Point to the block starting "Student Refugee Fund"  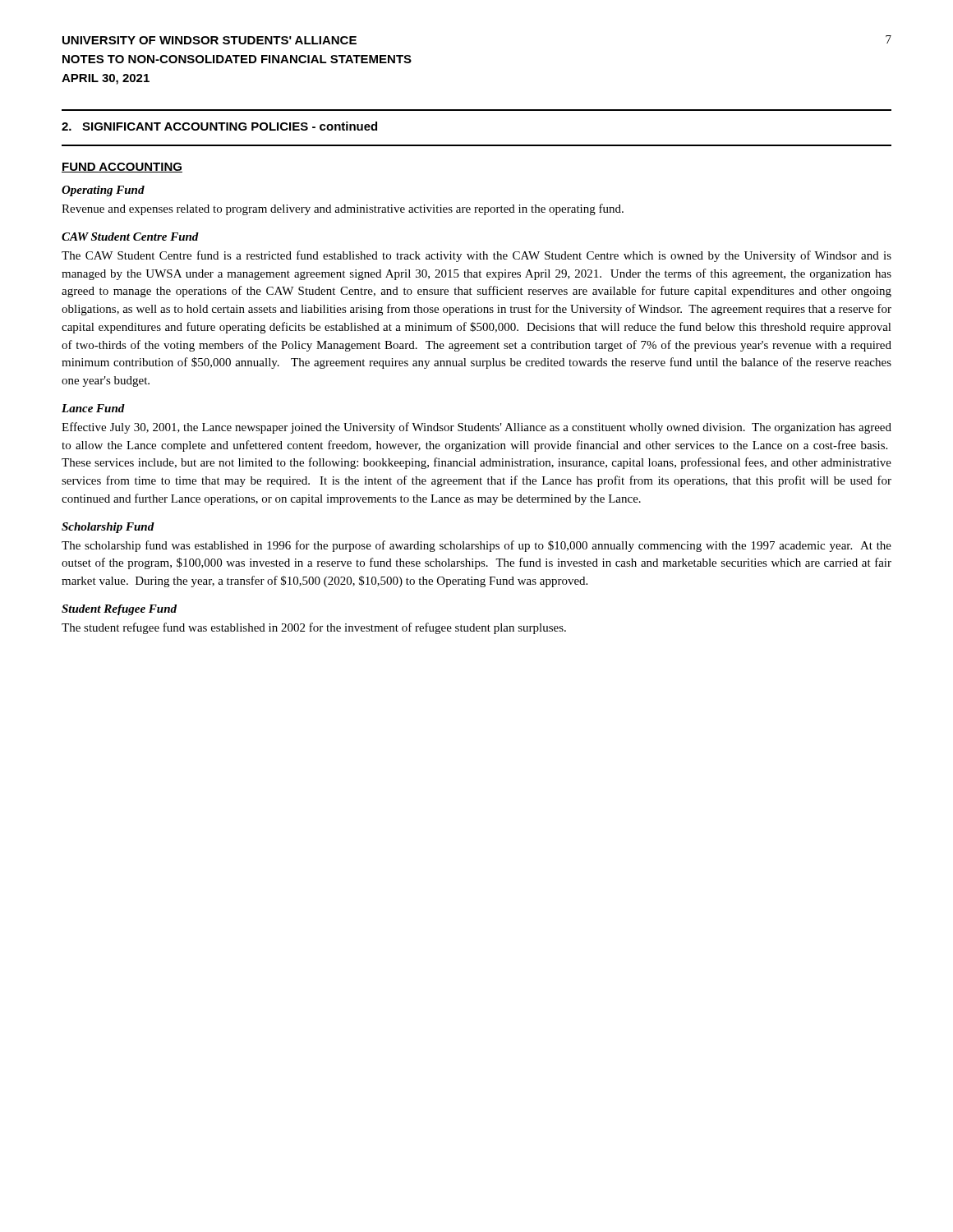pyautogui.click(x=119, y=608)
